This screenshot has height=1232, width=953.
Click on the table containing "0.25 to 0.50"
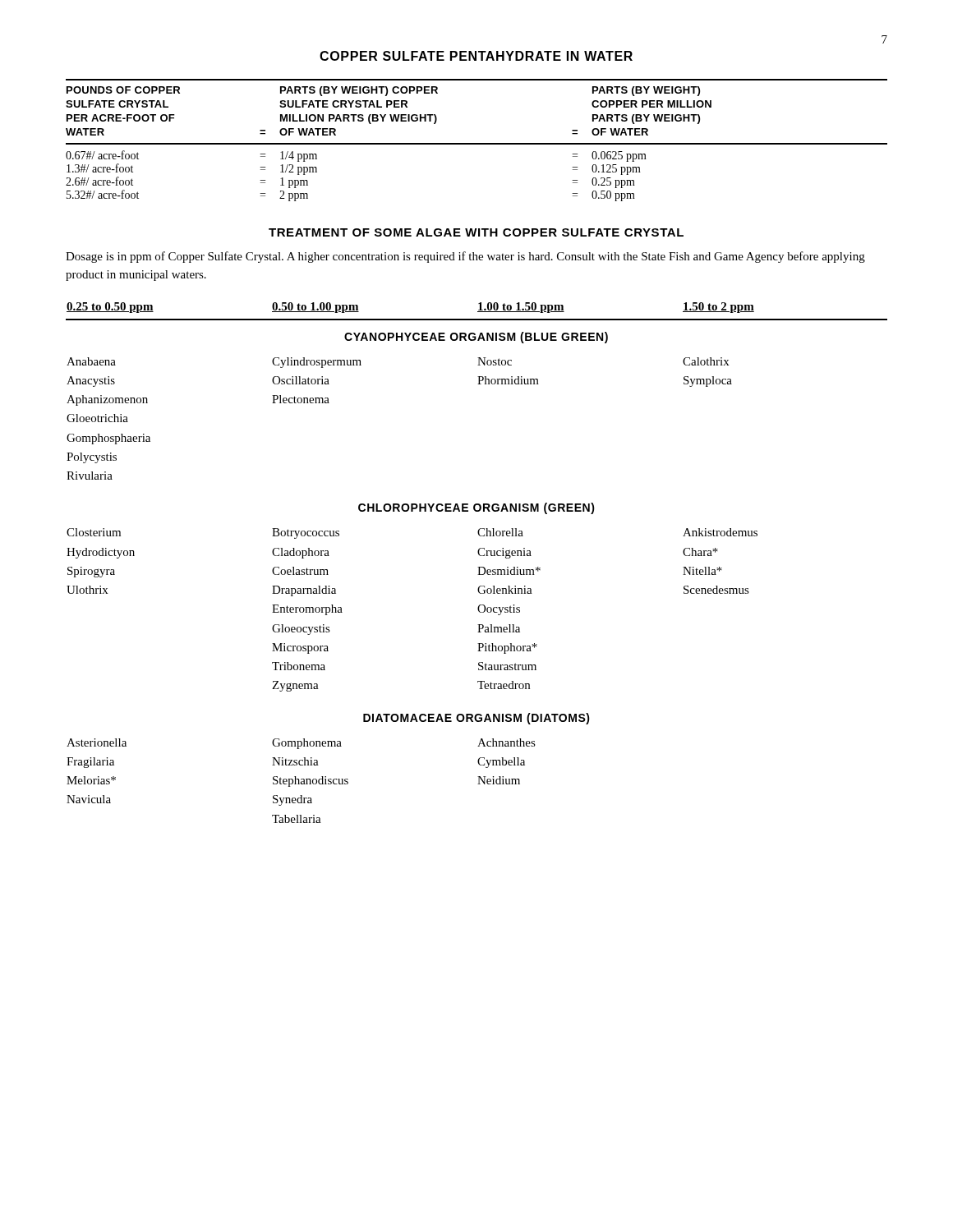(x=476, y=564)
